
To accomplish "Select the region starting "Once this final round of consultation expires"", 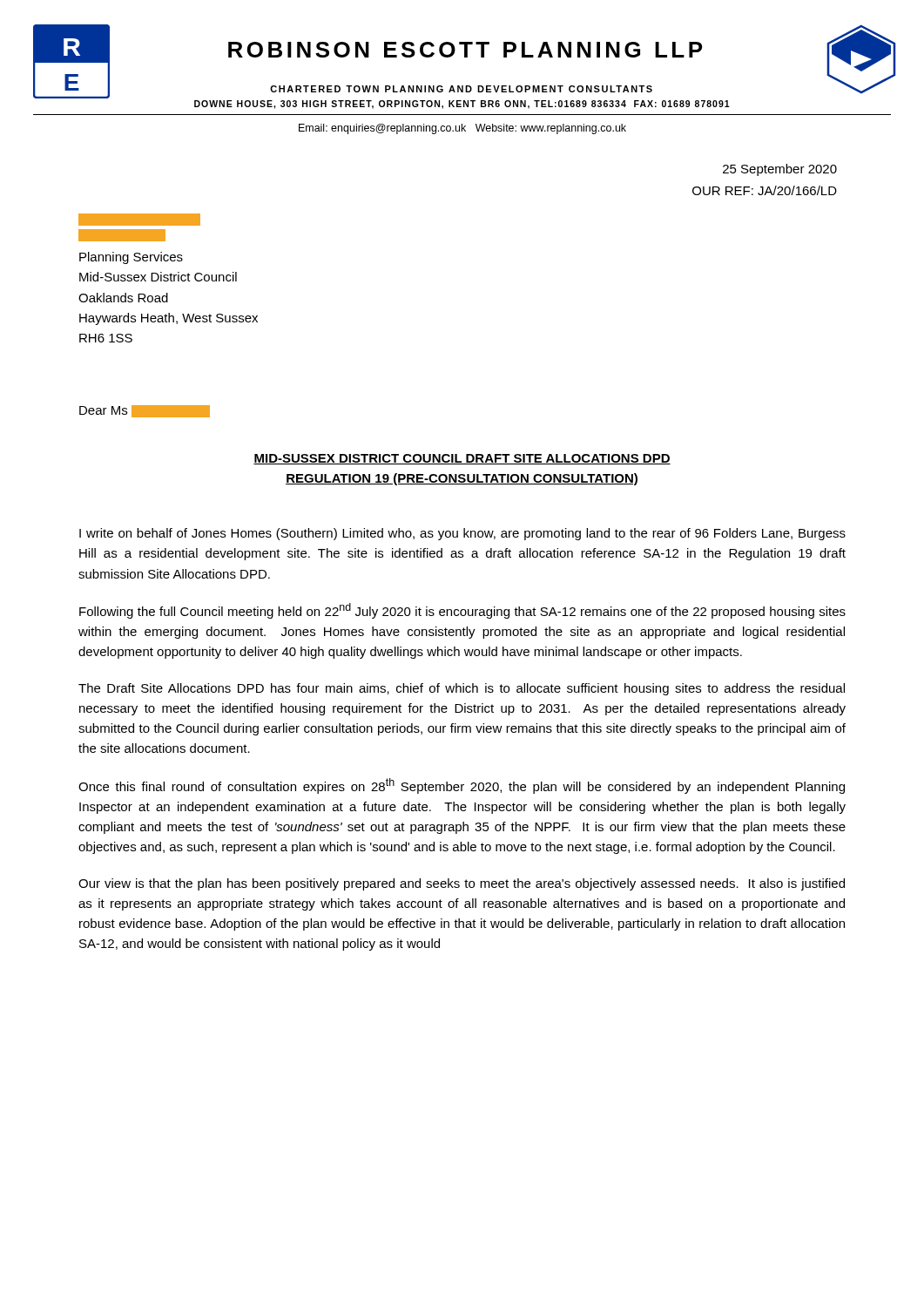I will tap(462, 816).
